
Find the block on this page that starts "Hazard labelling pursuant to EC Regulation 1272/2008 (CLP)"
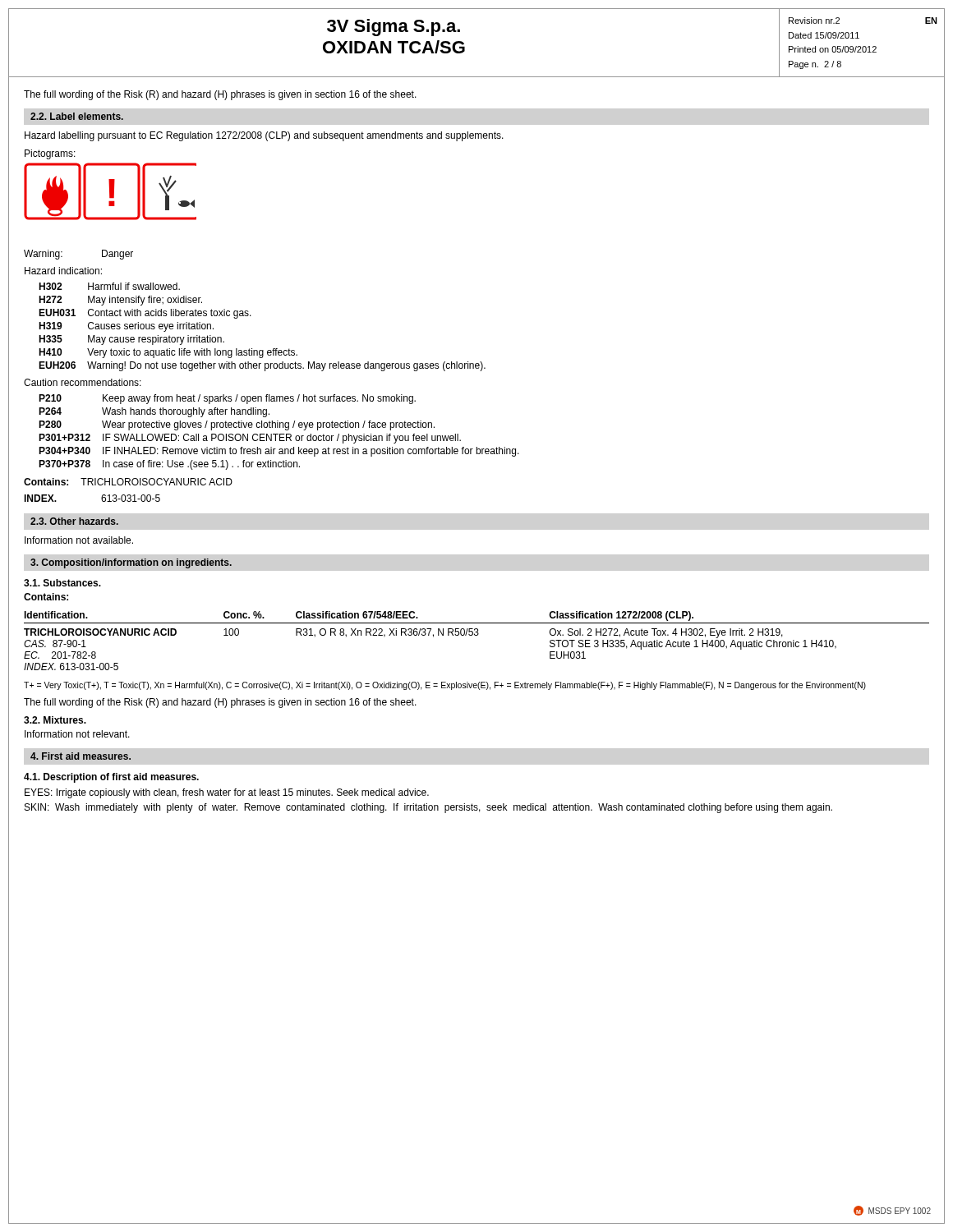click(264, 136)
